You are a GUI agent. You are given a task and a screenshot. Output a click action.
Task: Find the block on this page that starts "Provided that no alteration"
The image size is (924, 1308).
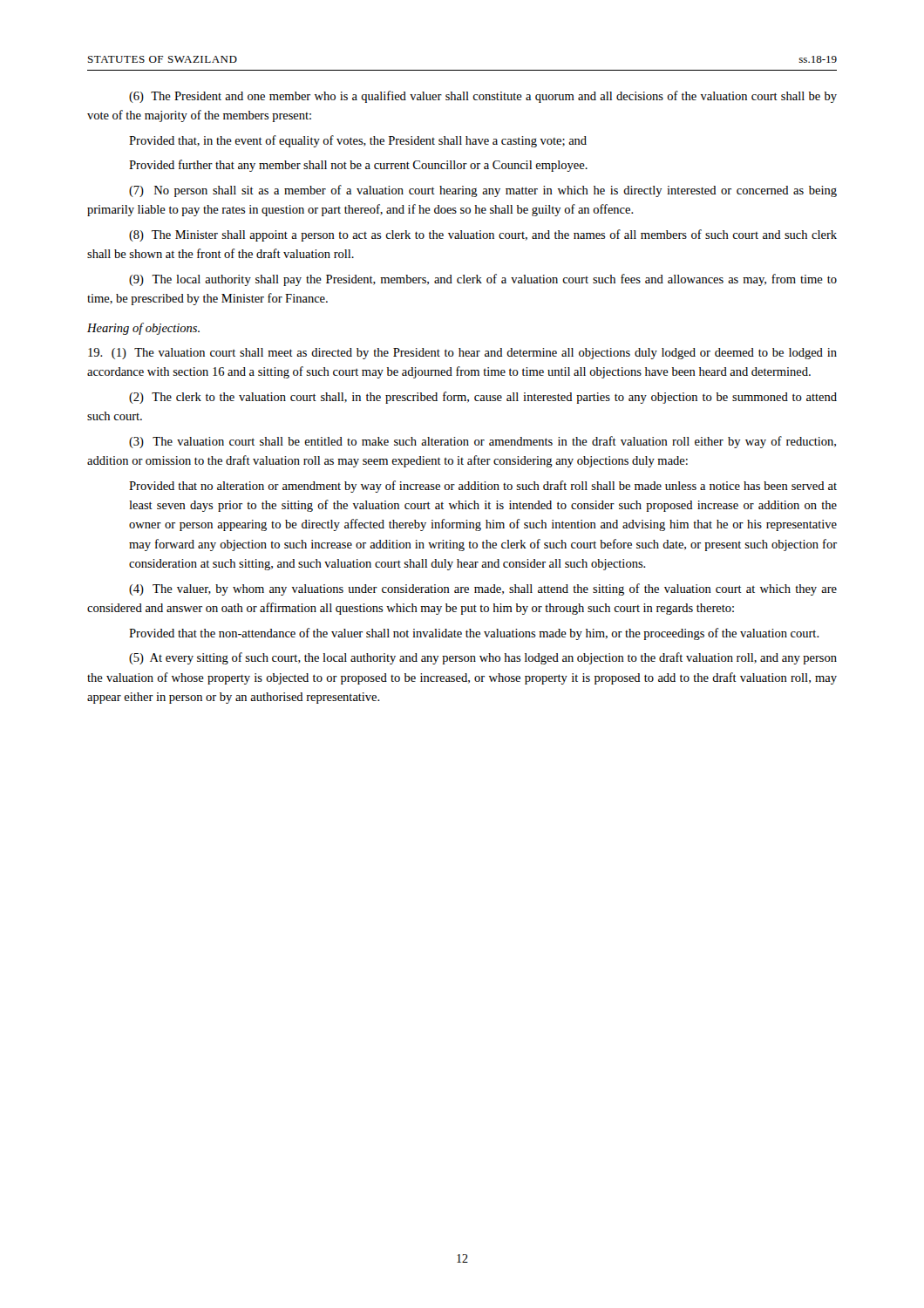tap(483, 524)
